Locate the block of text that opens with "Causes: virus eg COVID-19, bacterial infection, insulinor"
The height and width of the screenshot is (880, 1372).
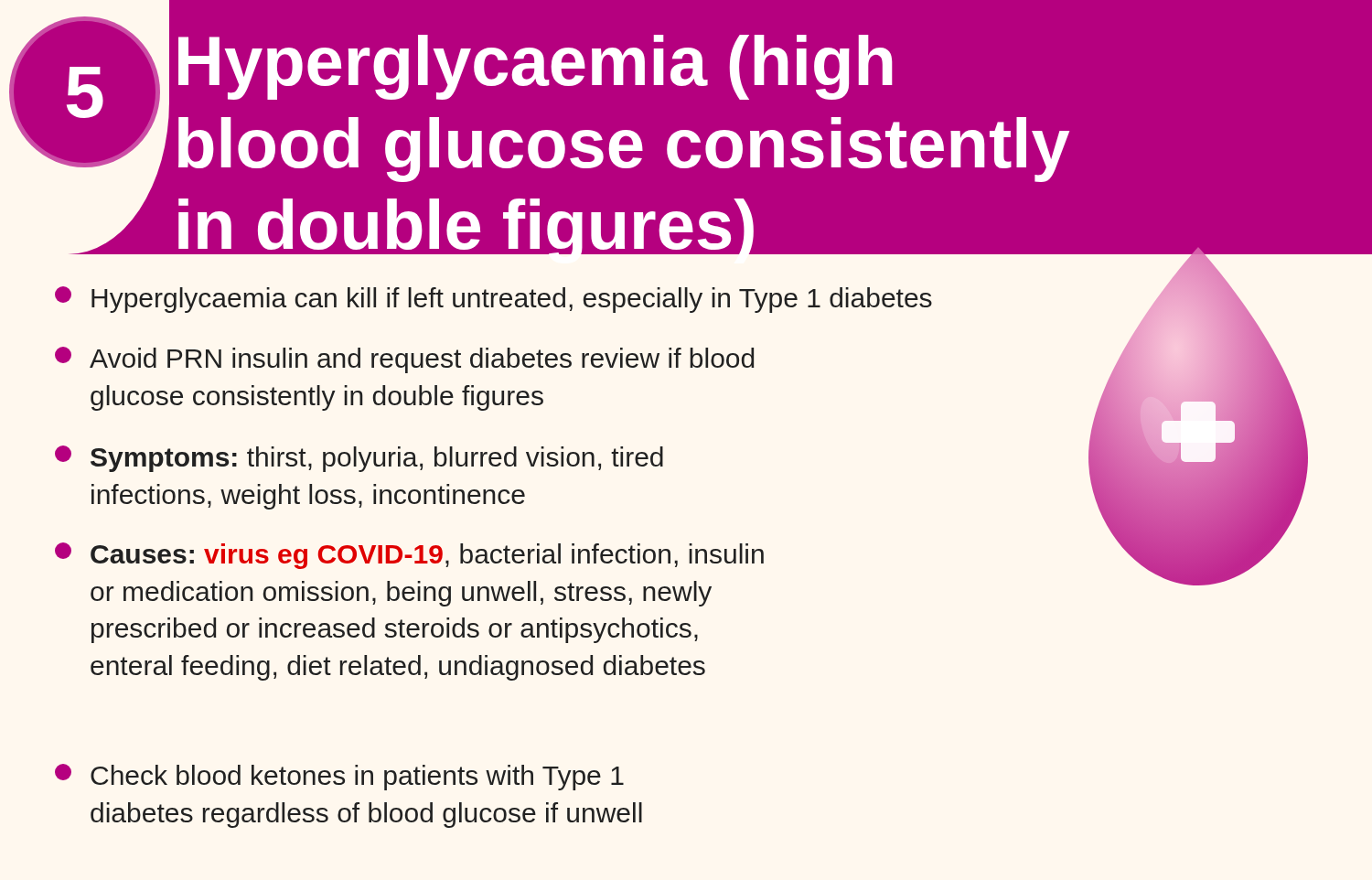(x=410, y=610)
